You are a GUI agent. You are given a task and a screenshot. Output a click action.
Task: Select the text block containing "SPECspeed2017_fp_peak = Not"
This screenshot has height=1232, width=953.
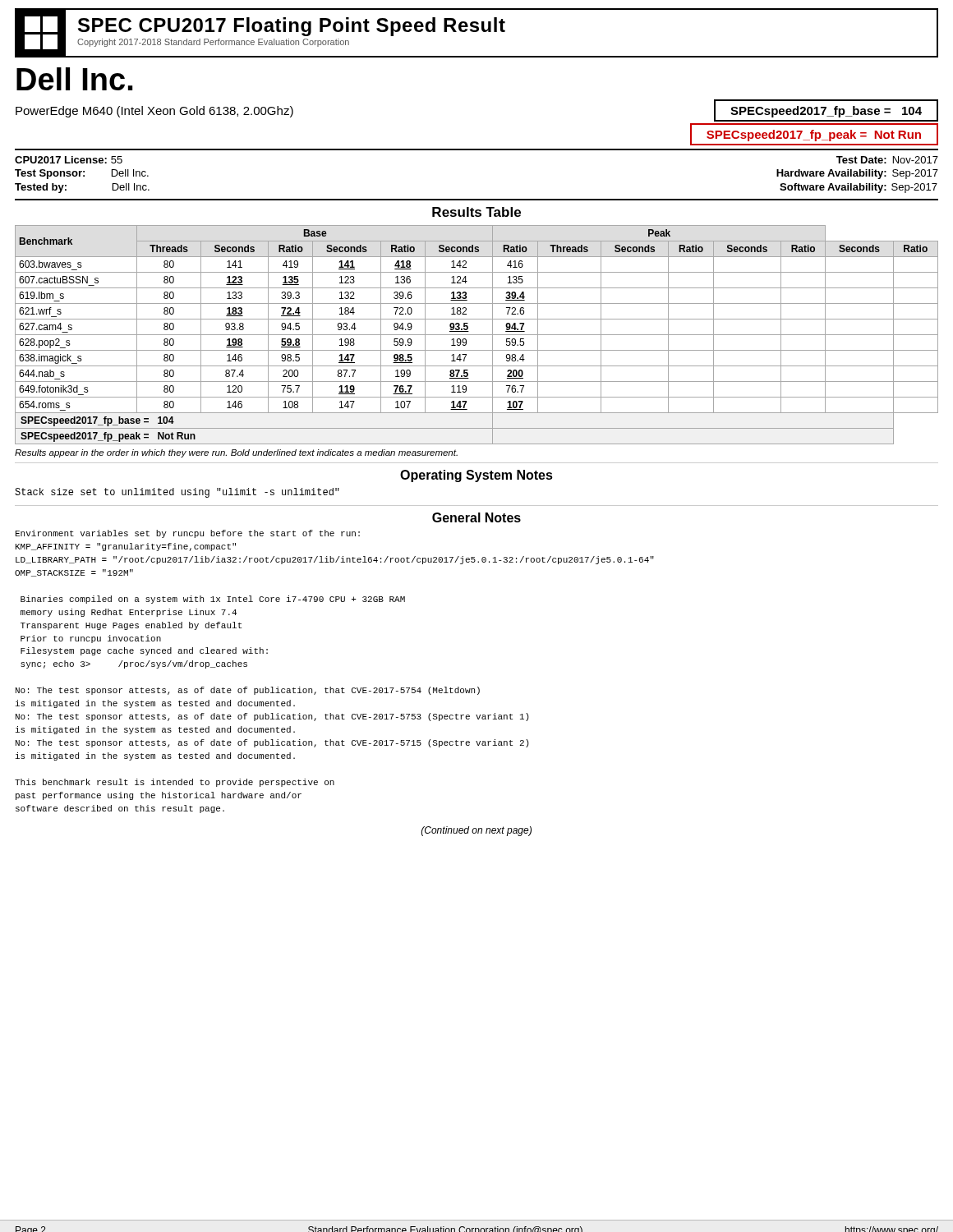[814, 134]
